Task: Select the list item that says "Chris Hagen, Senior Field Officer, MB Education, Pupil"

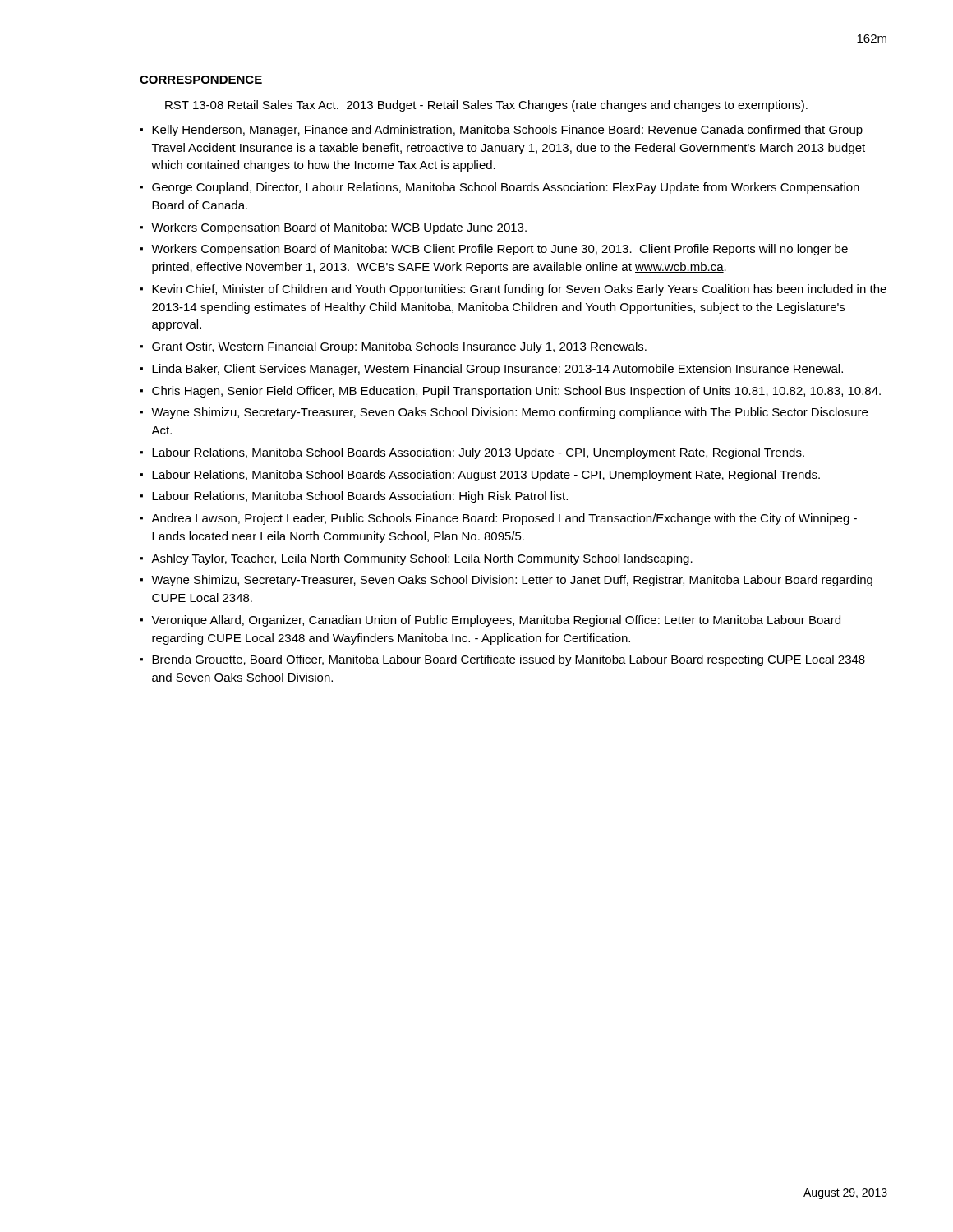Action: click(x=519, y=390)
